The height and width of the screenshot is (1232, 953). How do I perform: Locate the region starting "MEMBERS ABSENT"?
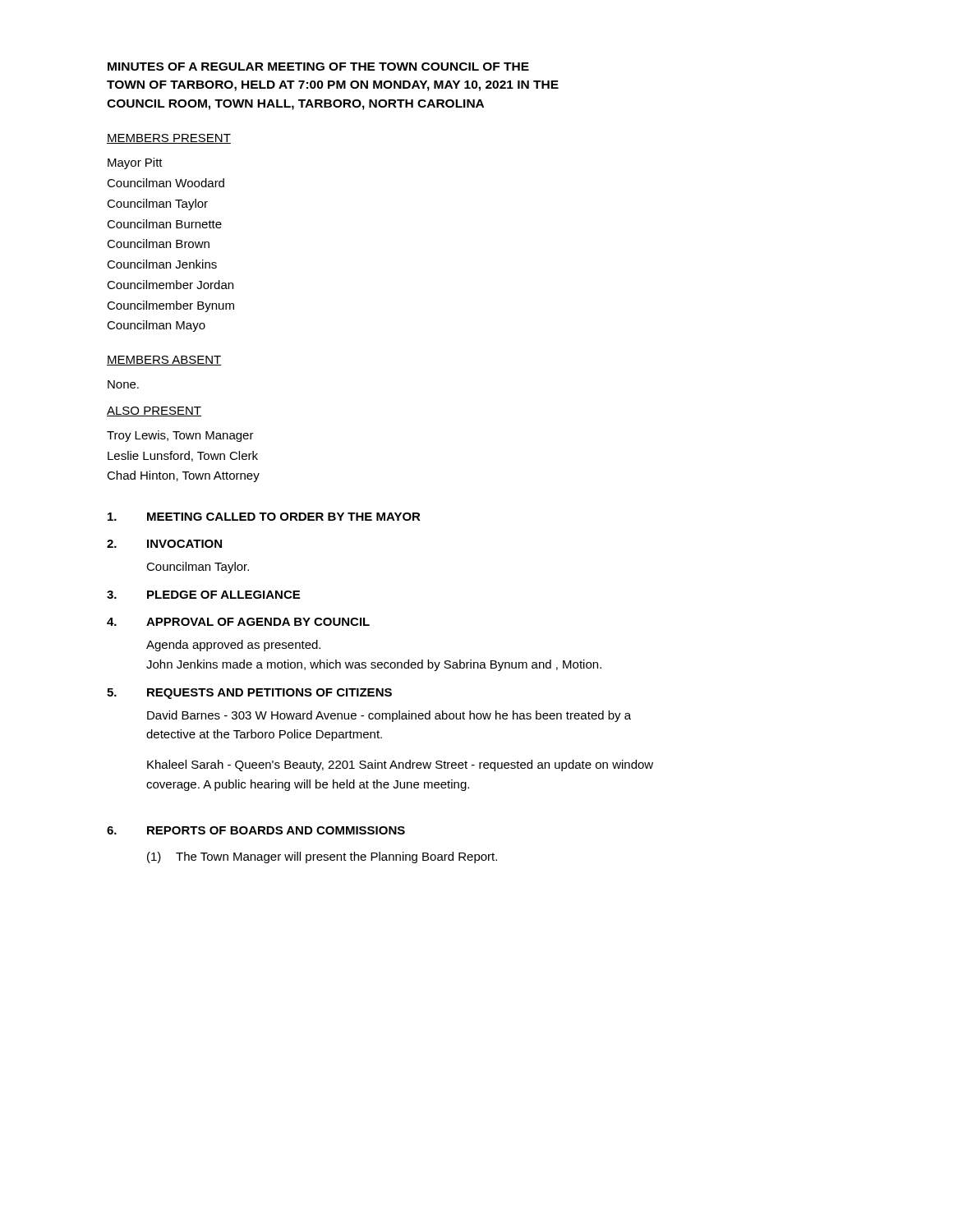(x=164, y=359)
